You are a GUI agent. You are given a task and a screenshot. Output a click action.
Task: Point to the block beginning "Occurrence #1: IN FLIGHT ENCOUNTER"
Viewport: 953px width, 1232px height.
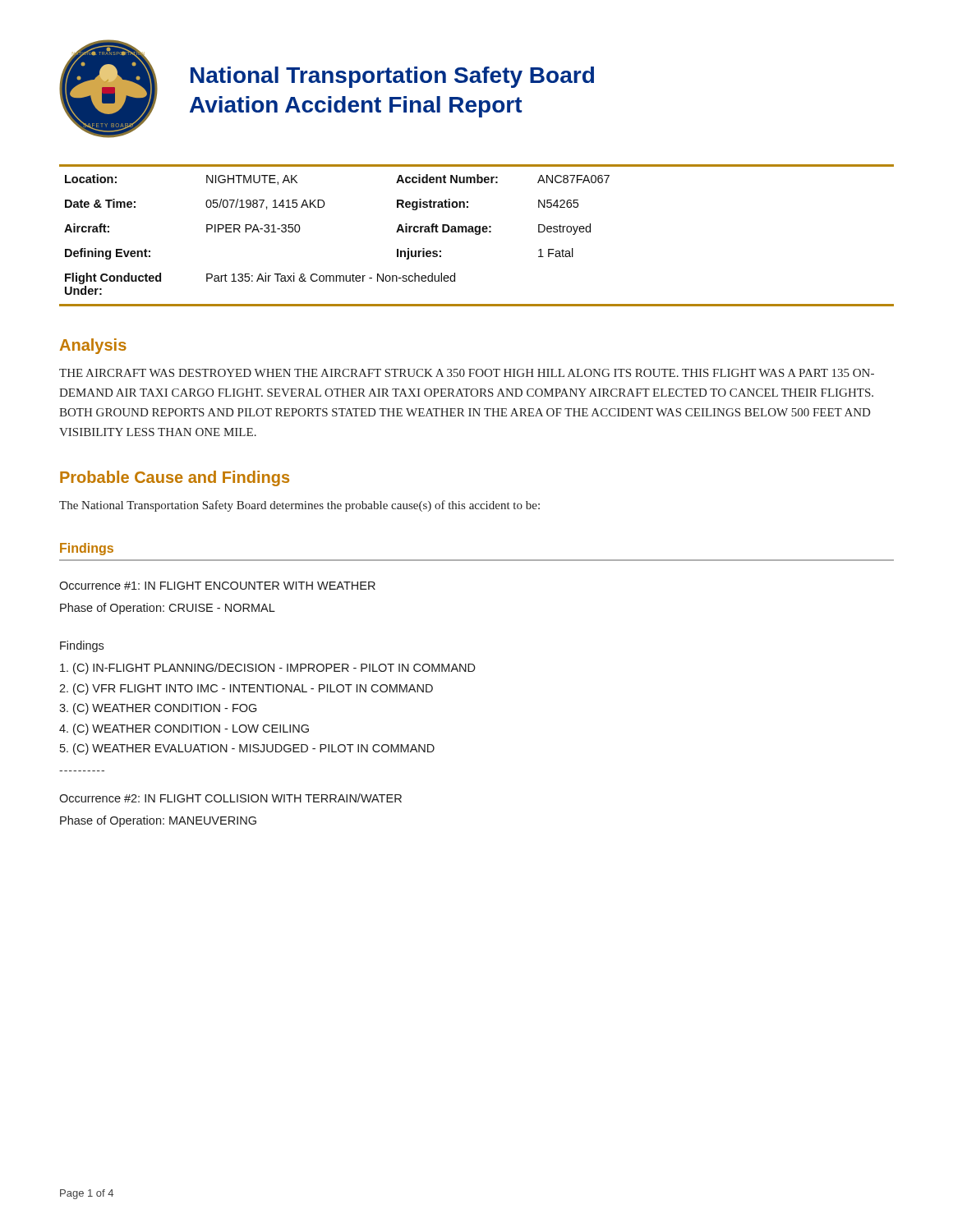coord(217,586)
